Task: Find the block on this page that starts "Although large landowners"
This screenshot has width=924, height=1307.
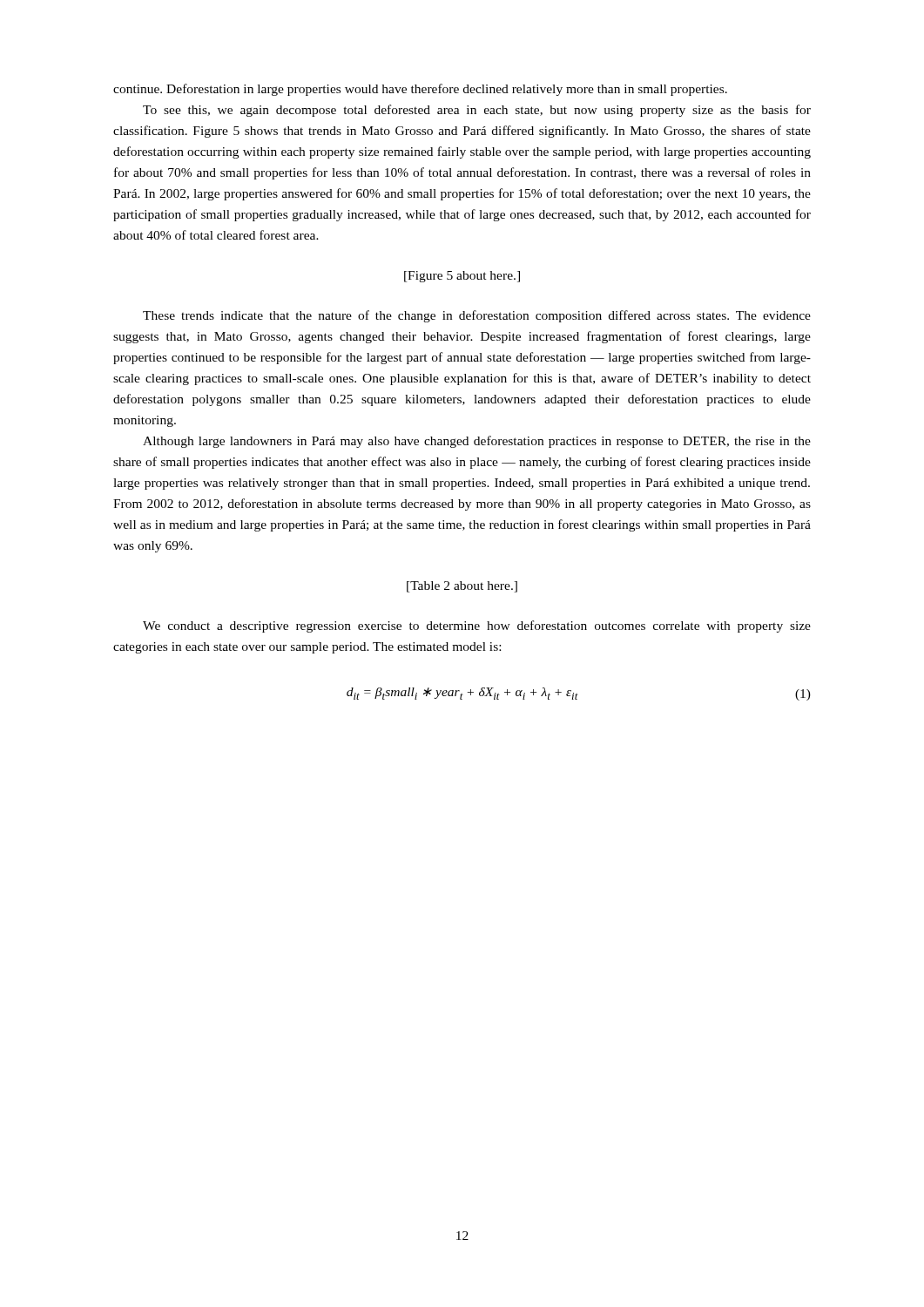Action: click(x=462, y=493)
